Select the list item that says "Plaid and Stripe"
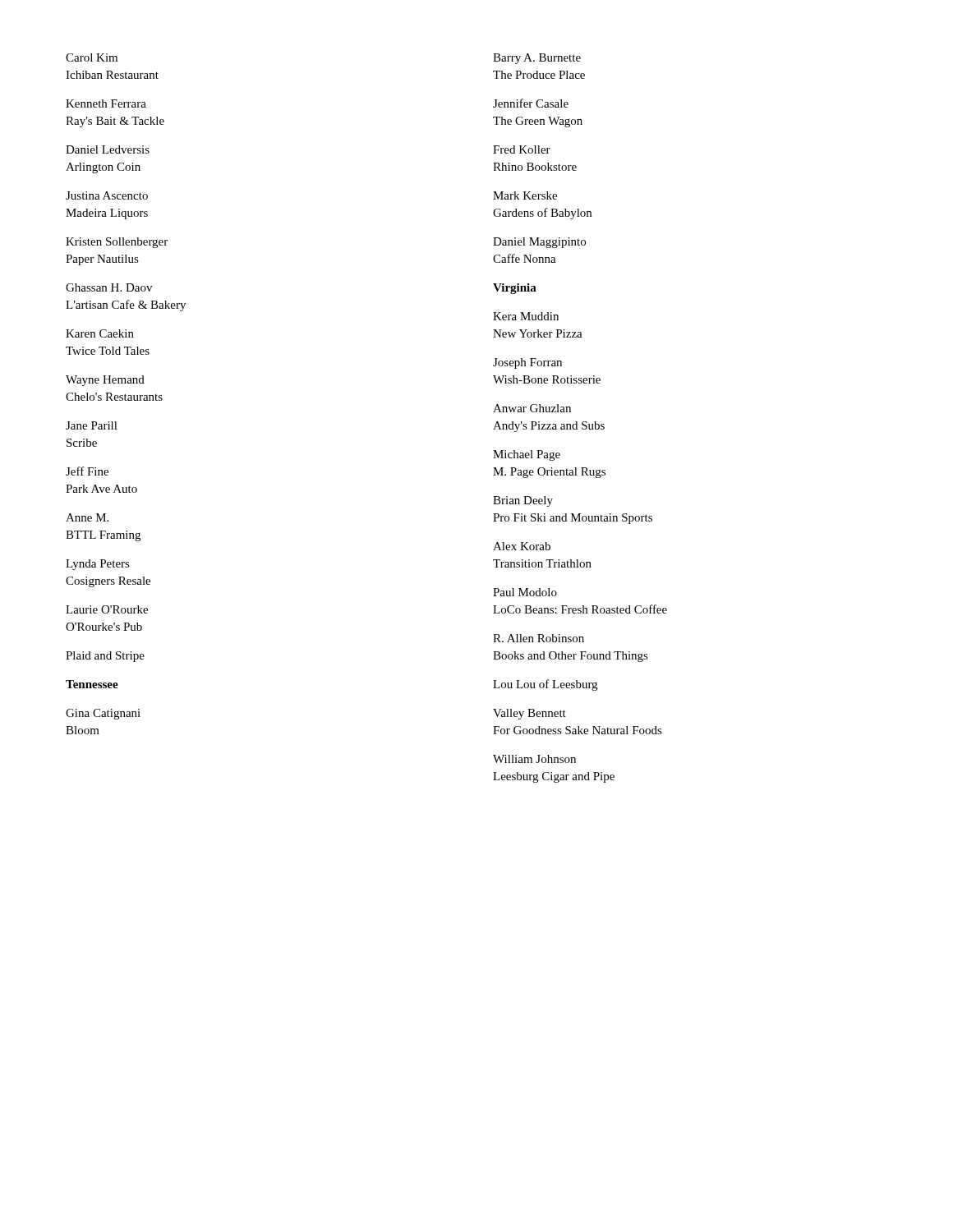 click(105, 657)
